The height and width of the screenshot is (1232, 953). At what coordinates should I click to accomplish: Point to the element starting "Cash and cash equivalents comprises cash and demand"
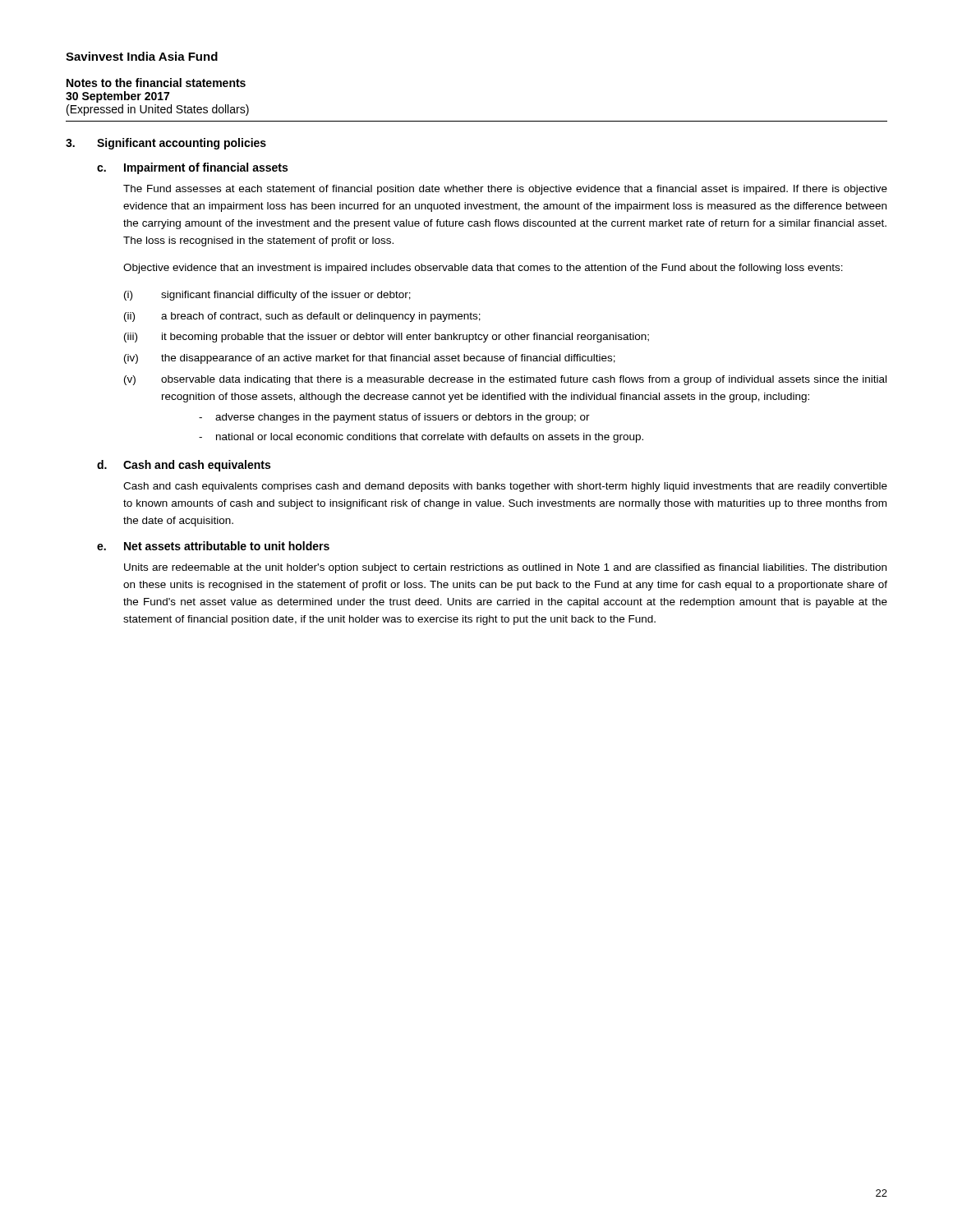tap(505, 503)
